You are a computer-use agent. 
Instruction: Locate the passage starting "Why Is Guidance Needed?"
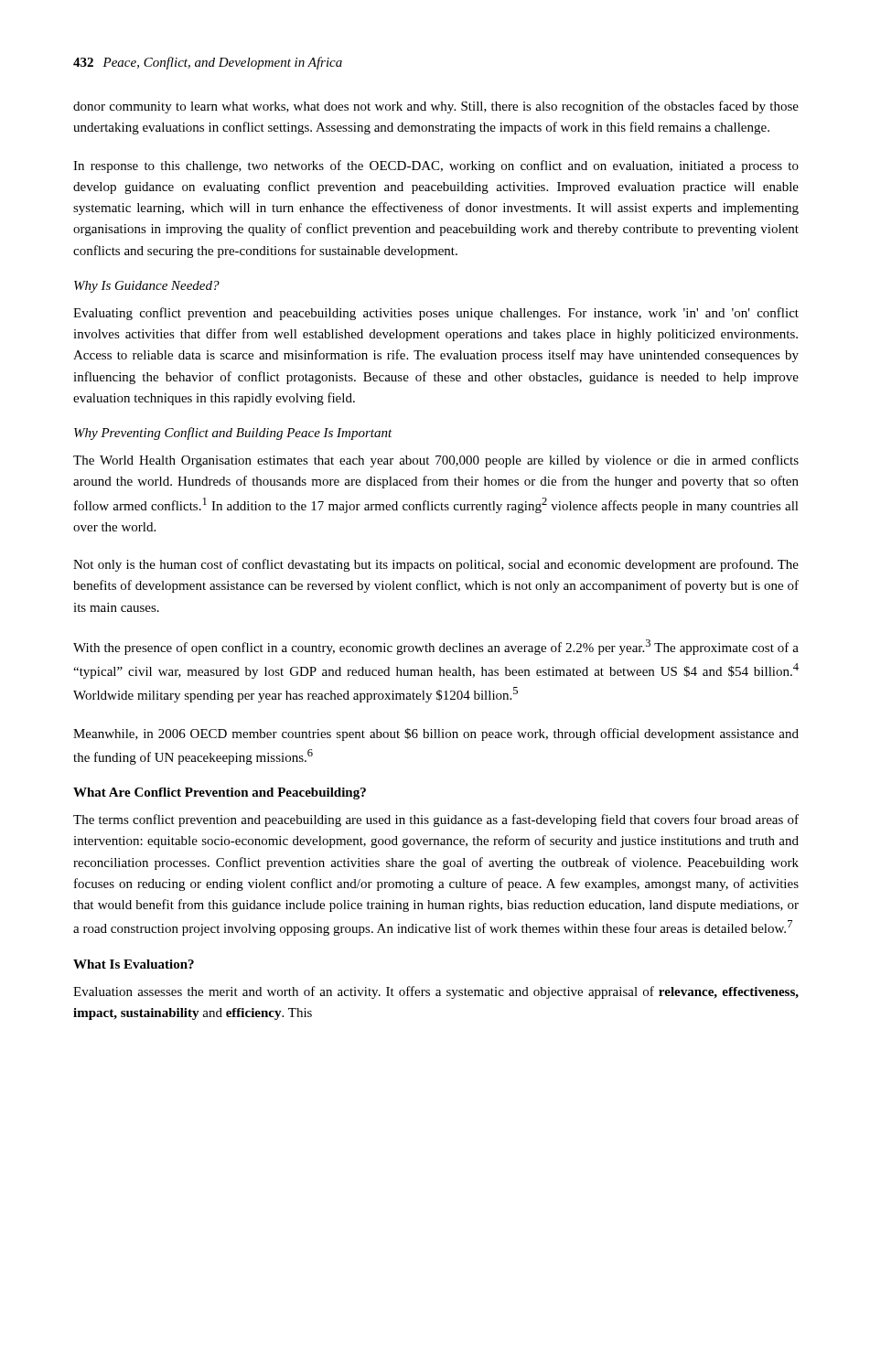(x=146, y=285)
